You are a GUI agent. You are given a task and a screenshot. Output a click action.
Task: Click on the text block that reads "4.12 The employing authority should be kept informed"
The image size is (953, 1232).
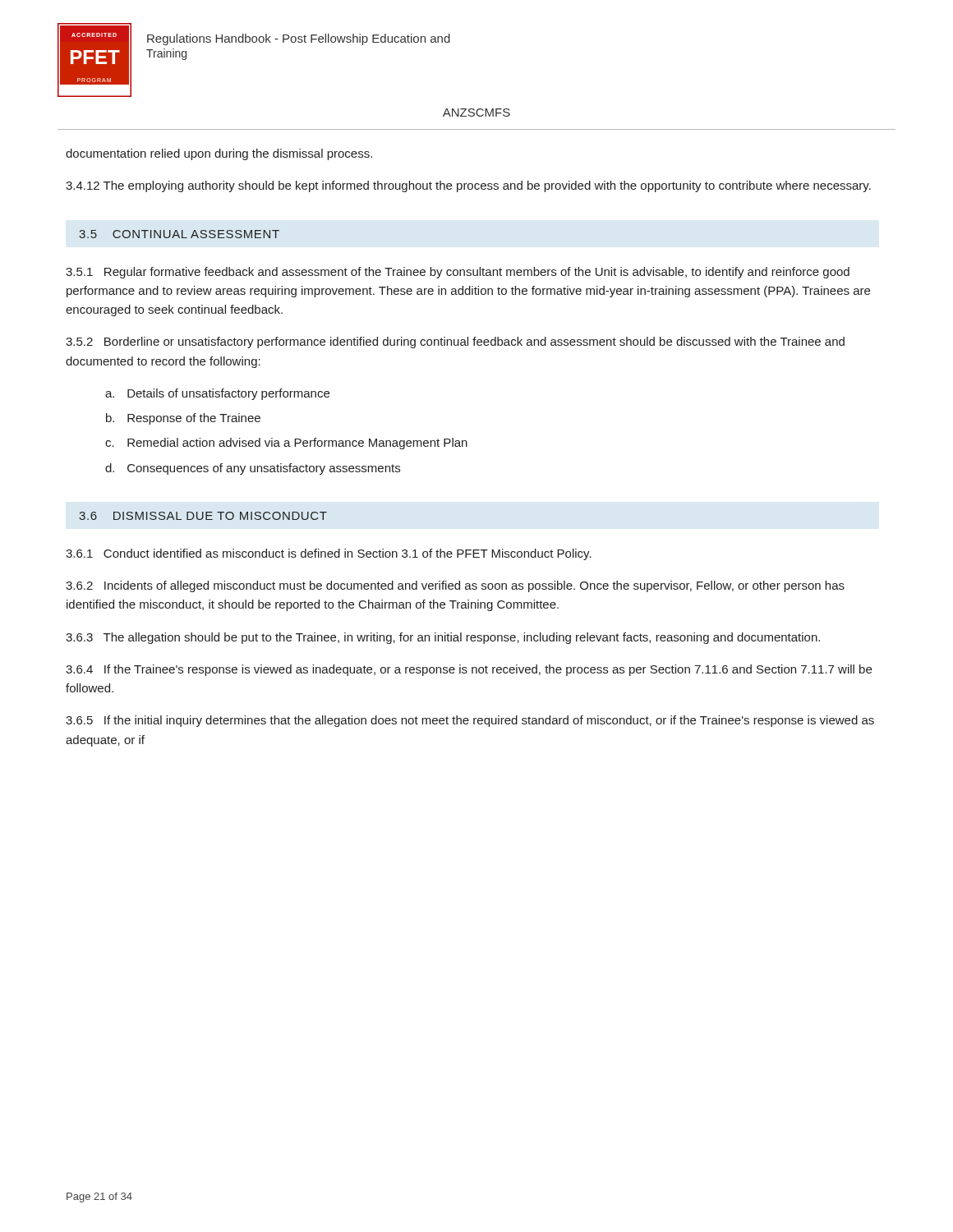[x=469, y=185]
